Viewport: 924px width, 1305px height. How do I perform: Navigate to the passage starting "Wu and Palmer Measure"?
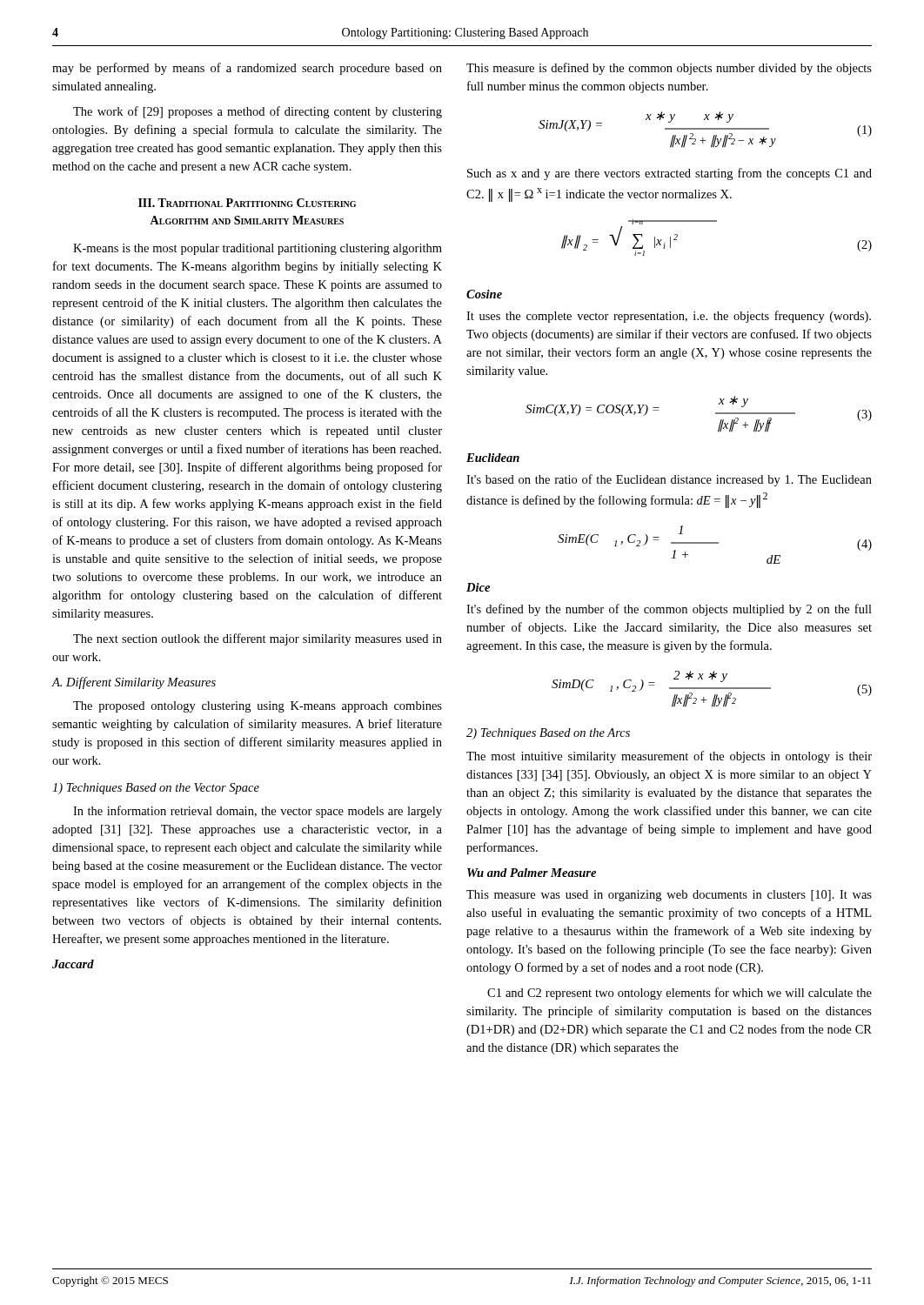tap(531, 872)
